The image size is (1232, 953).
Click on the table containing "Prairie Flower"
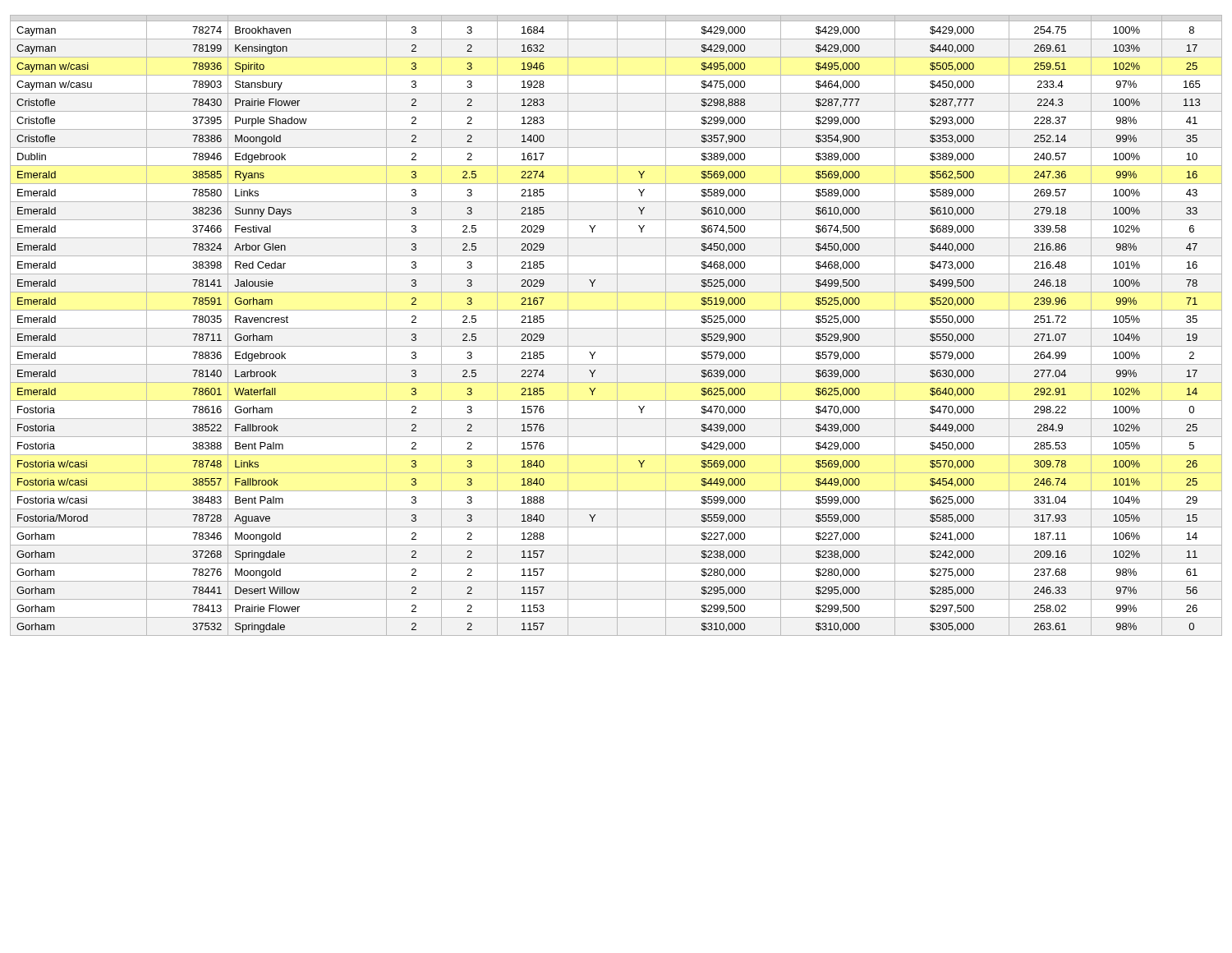coord(616,325)
